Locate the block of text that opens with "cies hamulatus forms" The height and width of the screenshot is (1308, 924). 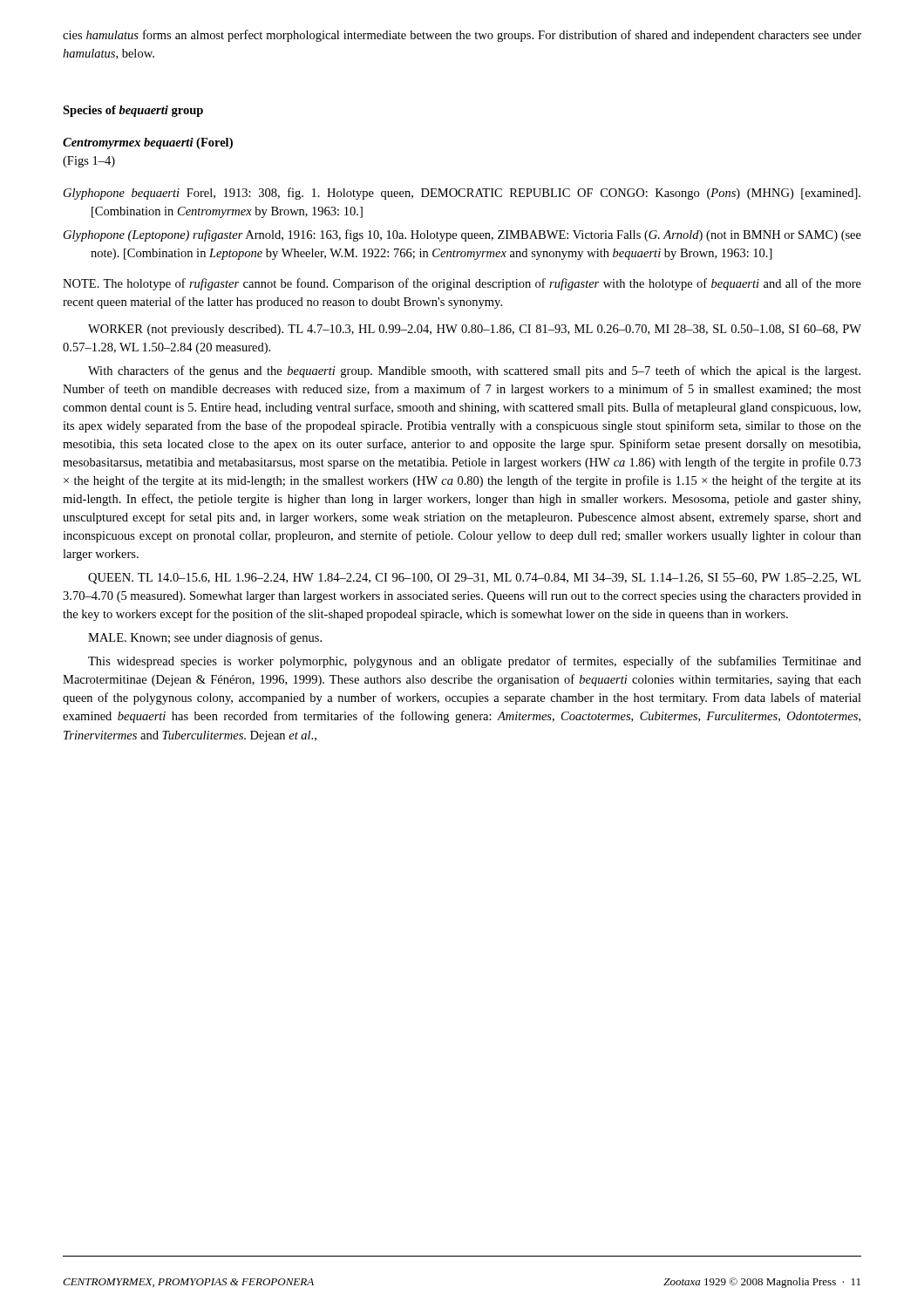pyautogui.click(x=462, y=44)
